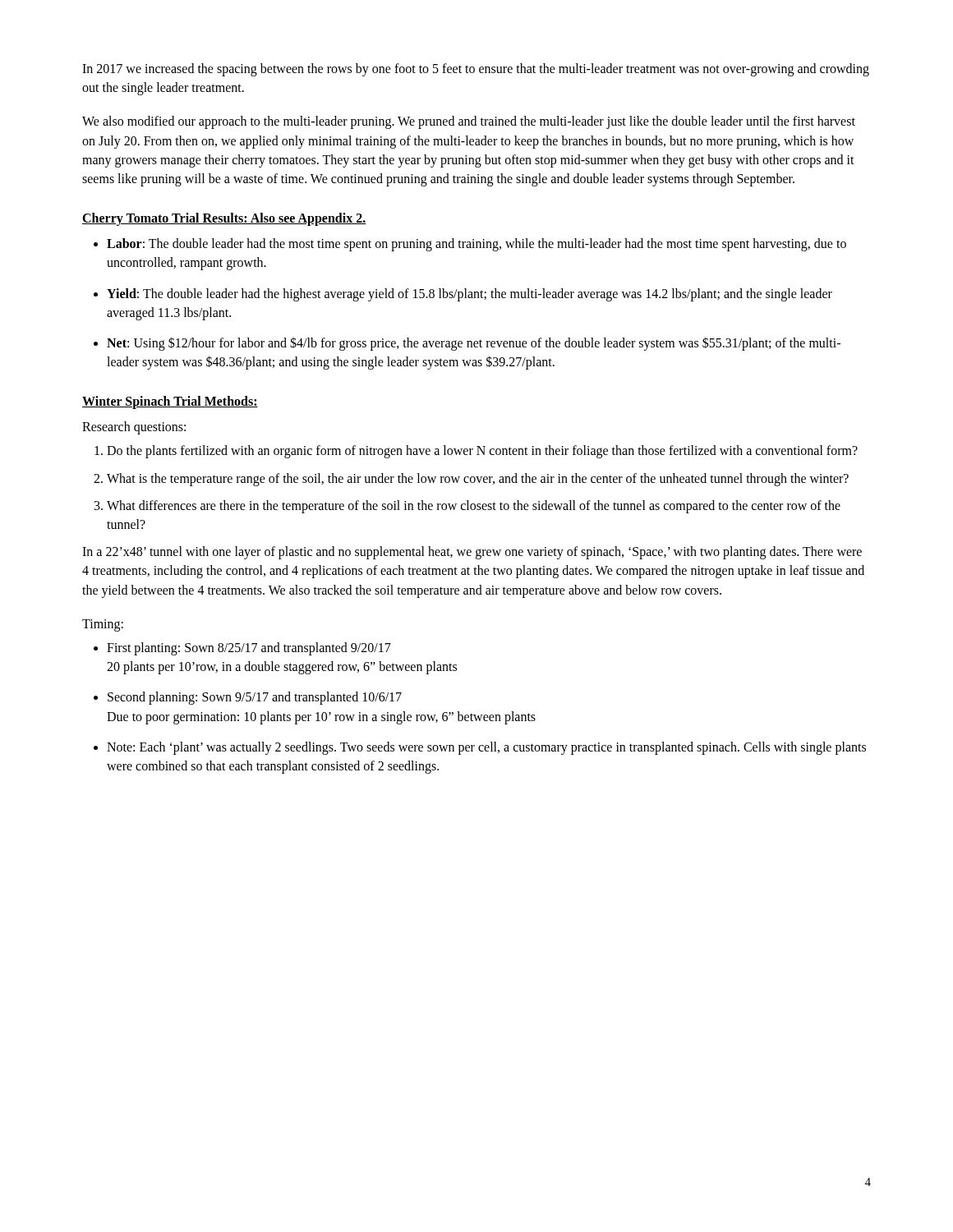Image resolution: width=953 pixels, height=1232 pixels.
Task: Click on the list item that reads "First planting: Sown 8/25/17 and transplanted"
Action: tap(282, 657)
